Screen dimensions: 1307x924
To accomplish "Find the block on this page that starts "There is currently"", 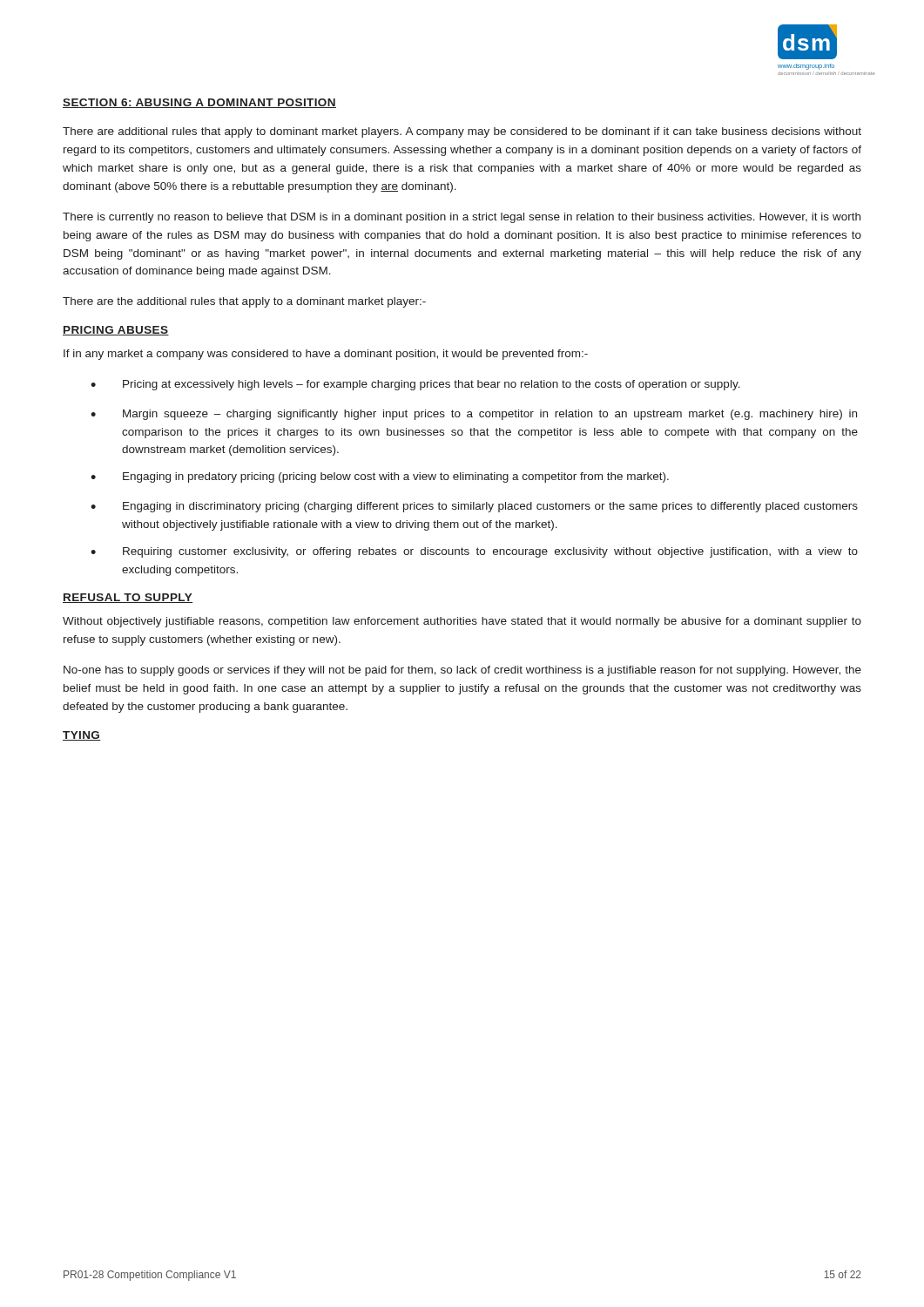I will tap(462, 244).
